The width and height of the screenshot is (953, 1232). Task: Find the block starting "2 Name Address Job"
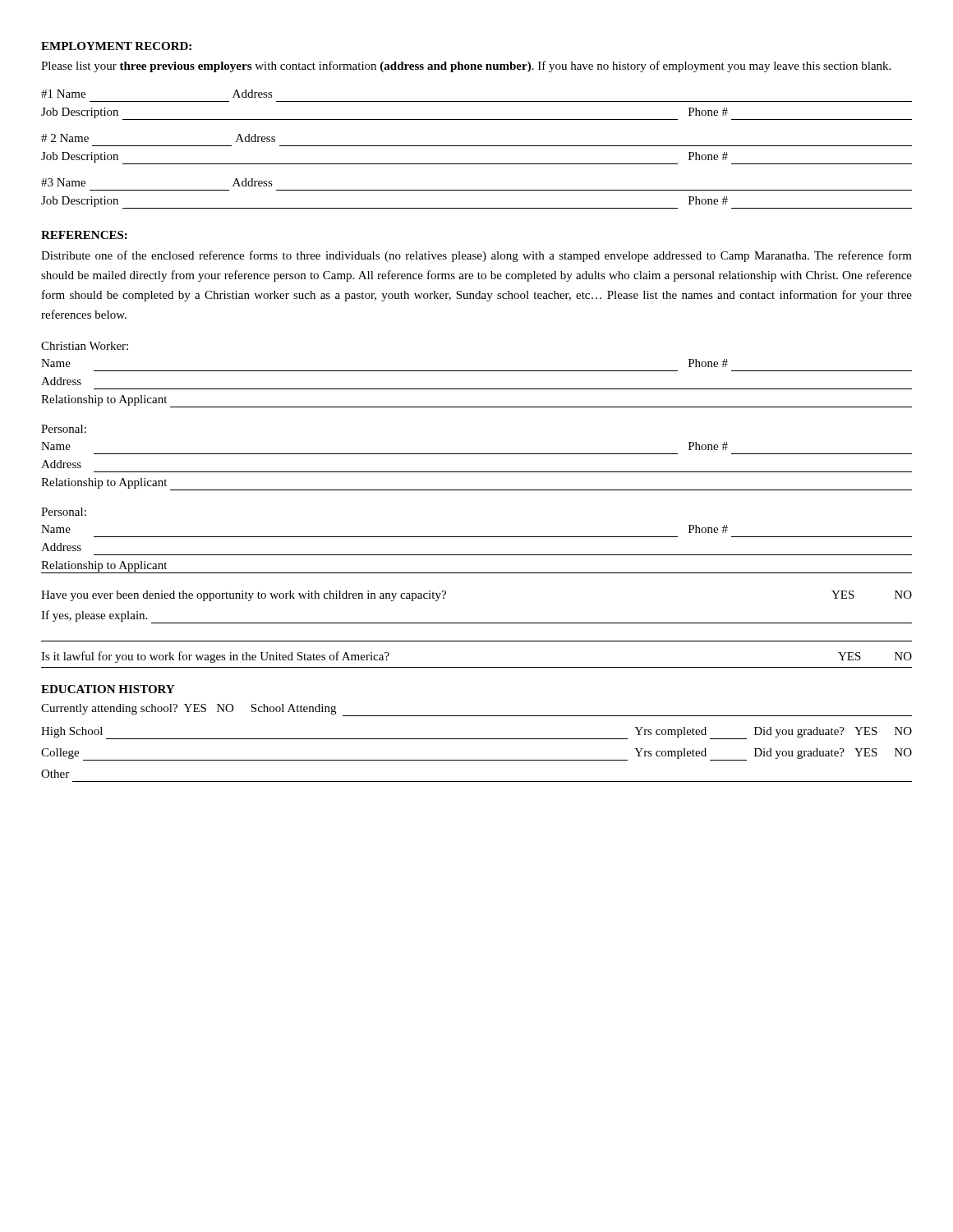tap(476, 147)
